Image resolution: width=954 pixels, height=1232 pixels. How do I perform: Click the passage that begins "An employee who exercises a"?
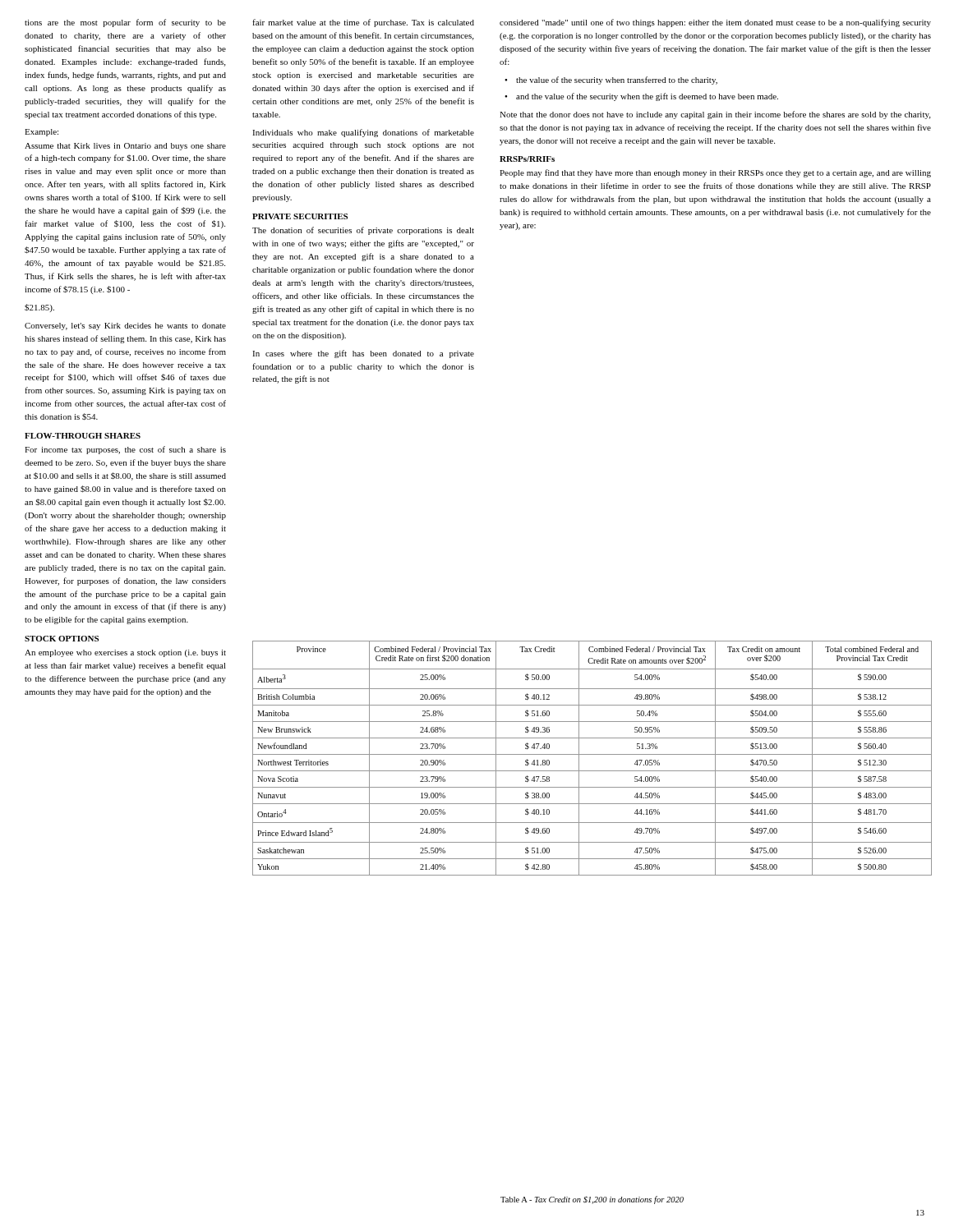[125, 673]
